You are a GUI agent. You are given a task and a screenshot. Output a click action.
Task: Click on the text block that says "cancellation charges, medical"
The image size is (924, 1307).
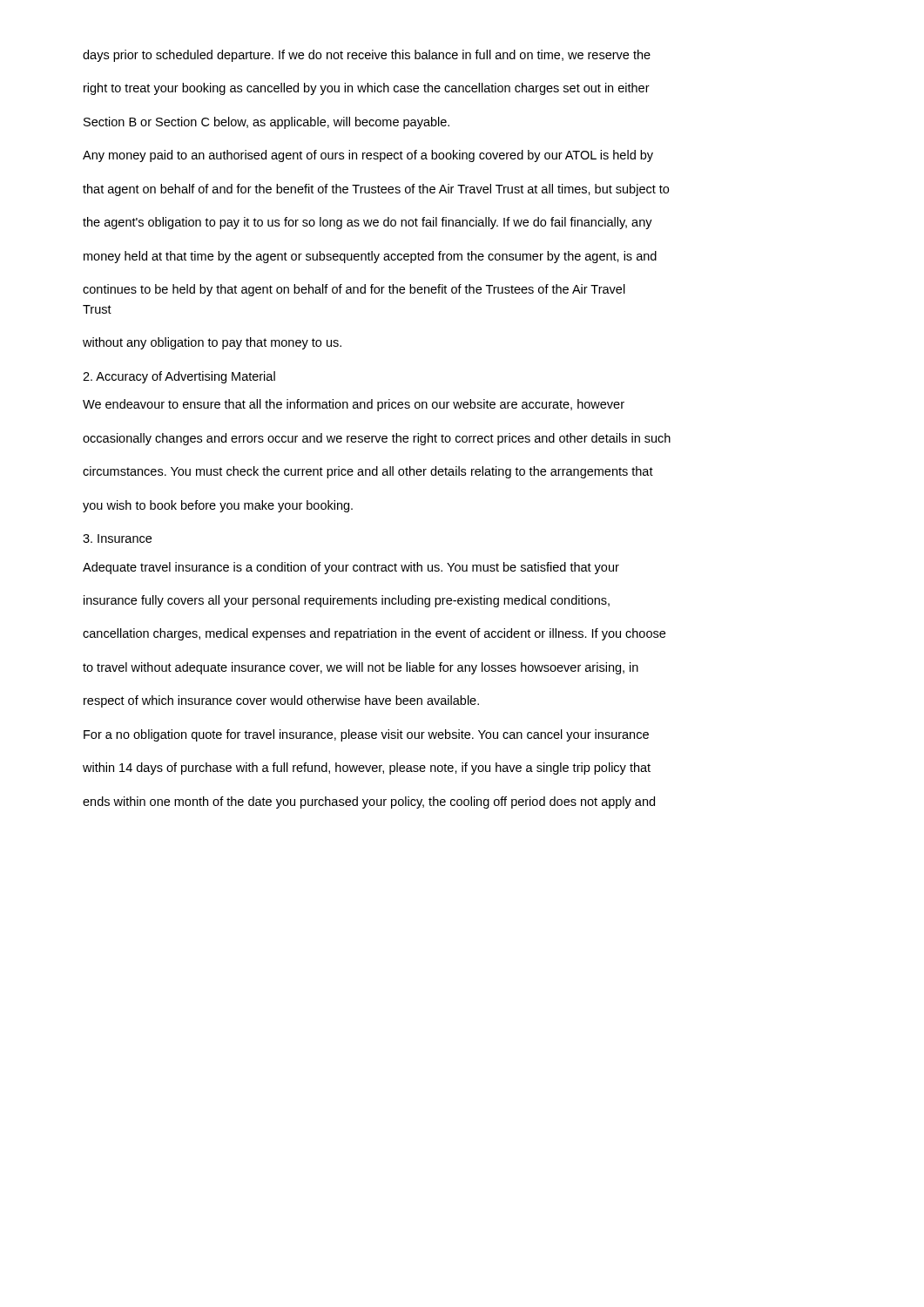point(374,634)
